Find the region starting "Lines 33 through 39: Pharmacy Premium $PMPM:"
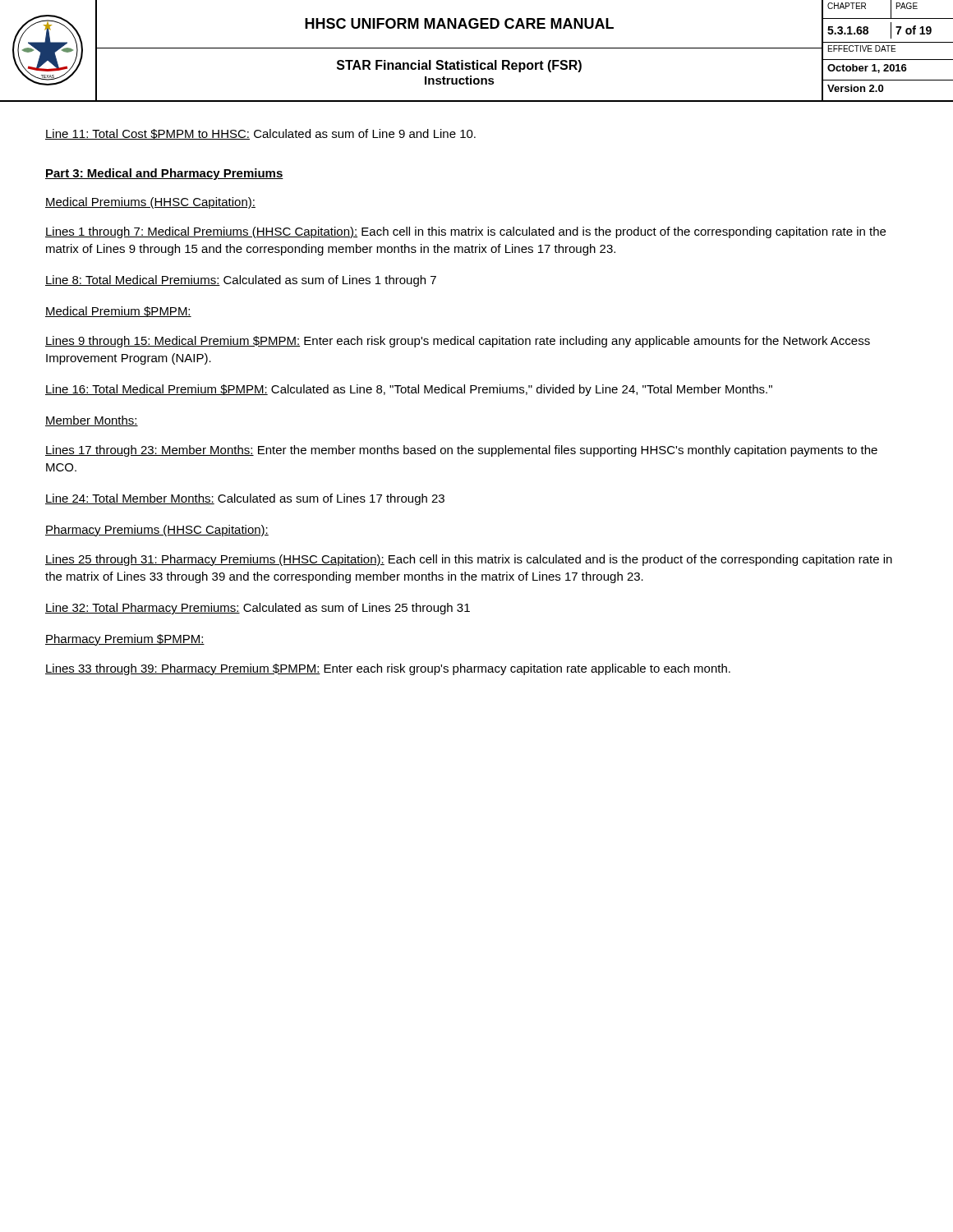Viewport: 953px width, 1232px height. click(388, 668)
